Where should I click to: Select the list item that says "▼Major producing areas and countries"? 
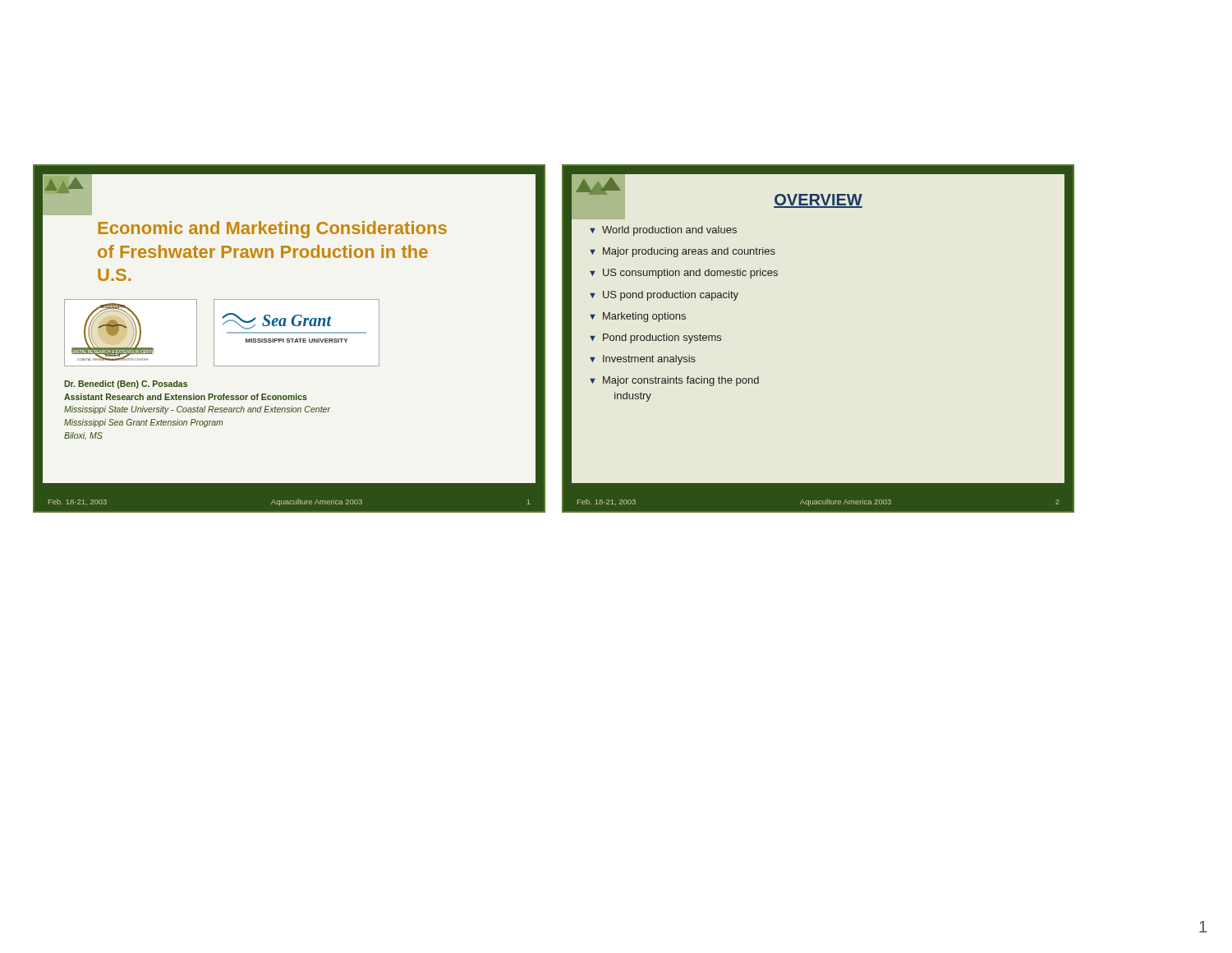682,252
